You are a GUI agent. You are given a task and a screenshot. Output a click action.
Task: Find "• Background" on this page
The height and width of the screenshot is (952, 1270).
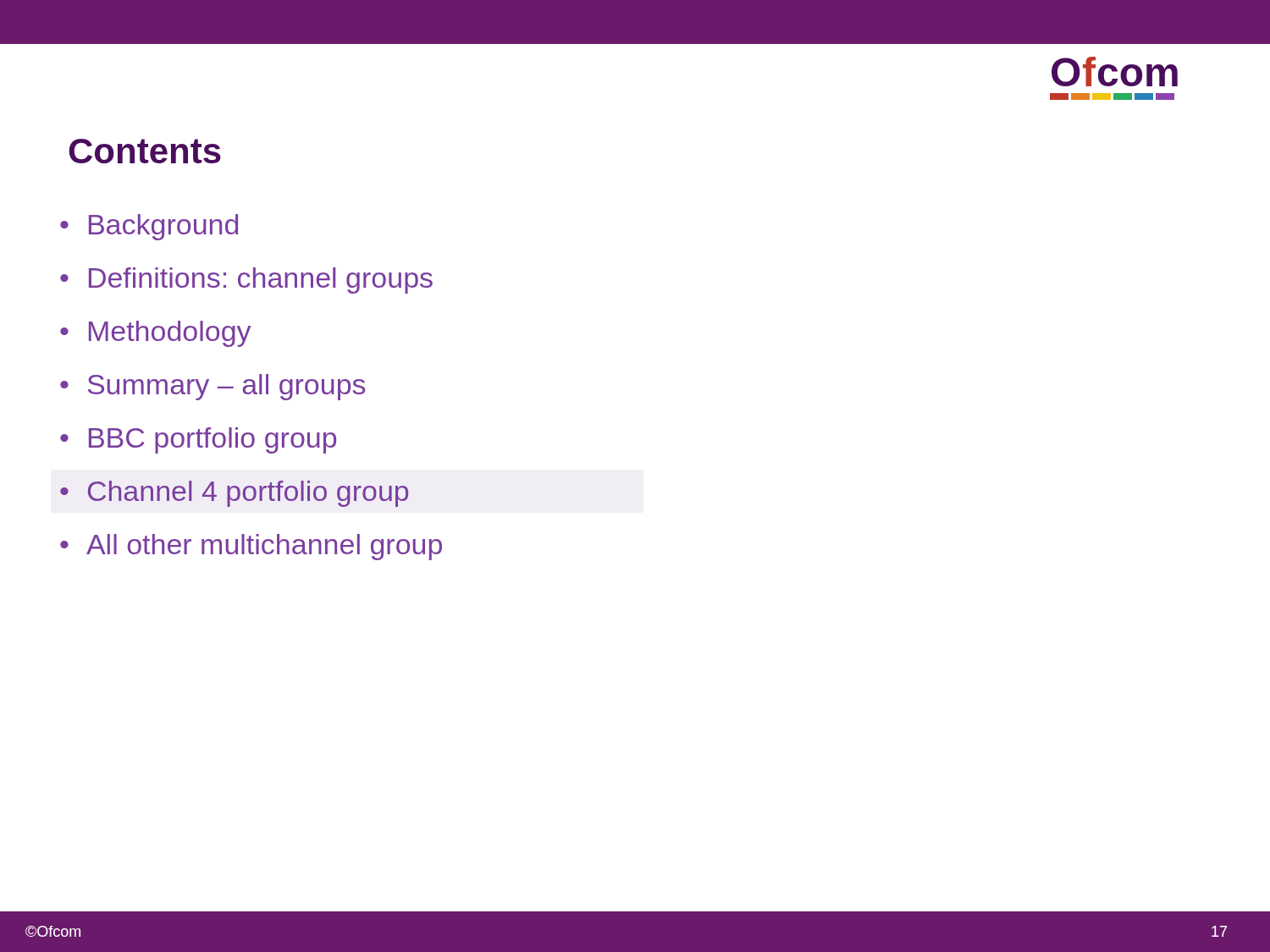pos(150,225)
